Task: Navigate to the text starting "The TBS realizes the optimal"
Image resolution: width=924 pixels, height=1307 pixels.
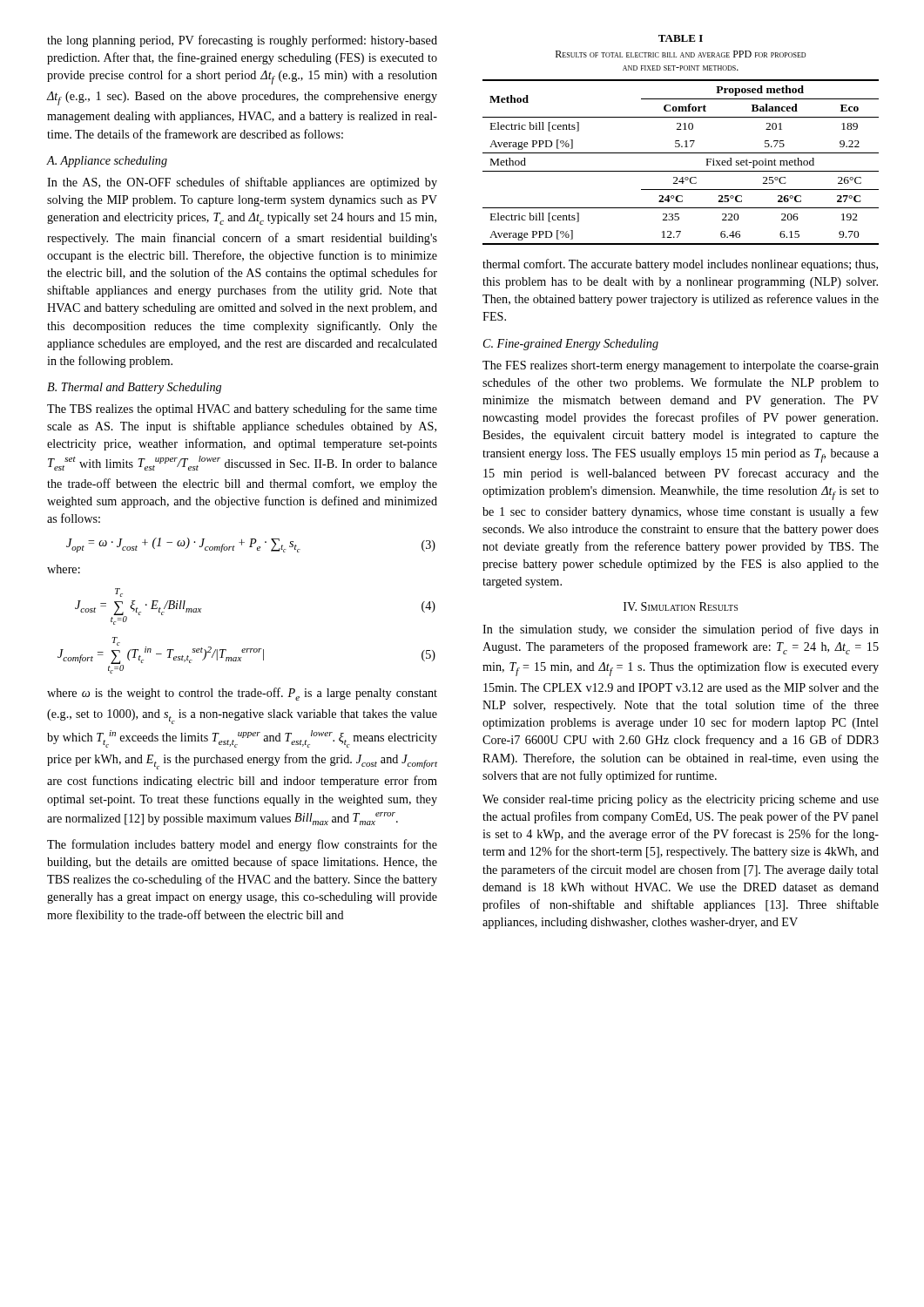Action: (242, 464)
